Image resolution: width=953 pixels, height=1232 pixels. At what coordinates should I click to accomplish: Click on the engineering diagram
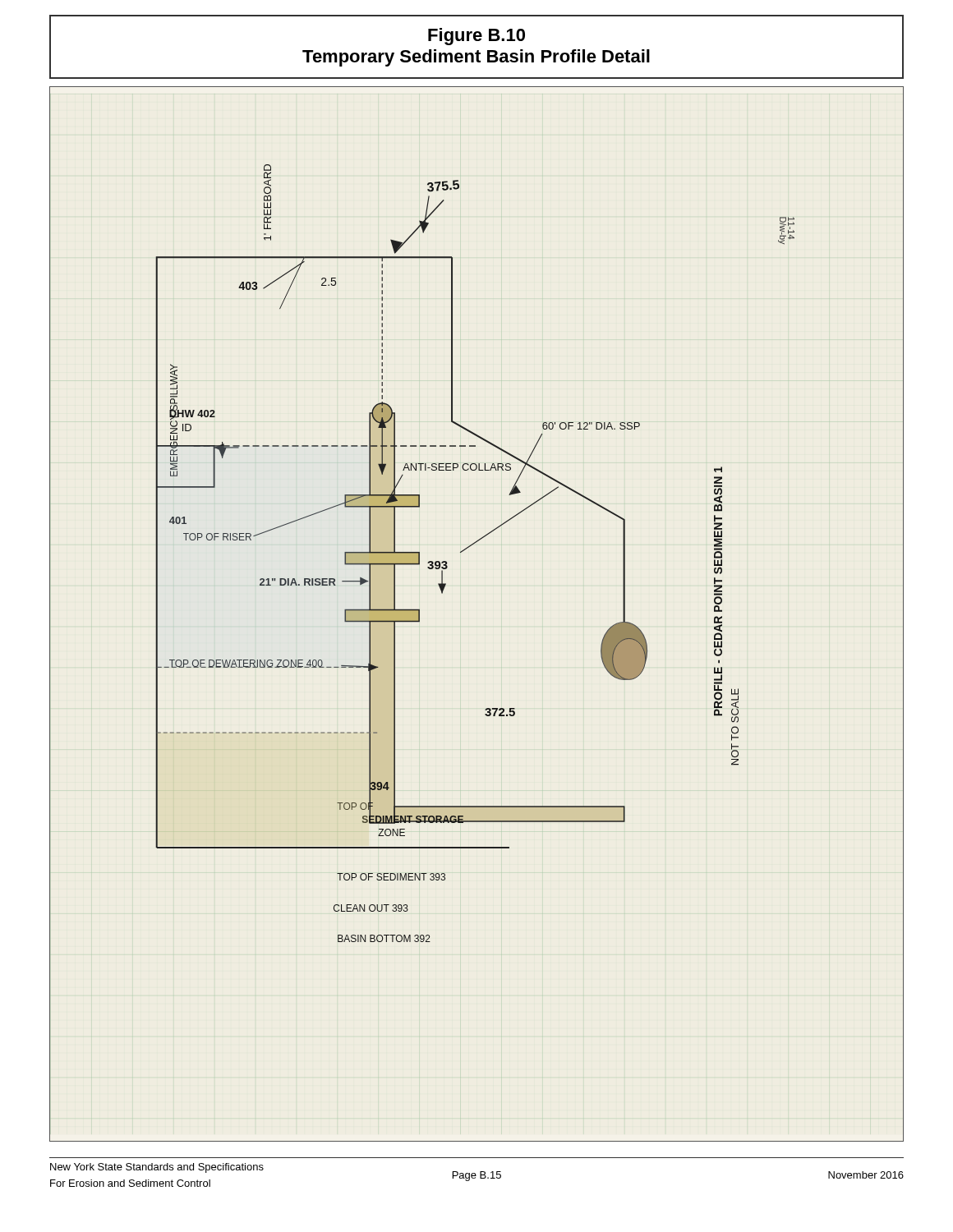coord(476,614)
